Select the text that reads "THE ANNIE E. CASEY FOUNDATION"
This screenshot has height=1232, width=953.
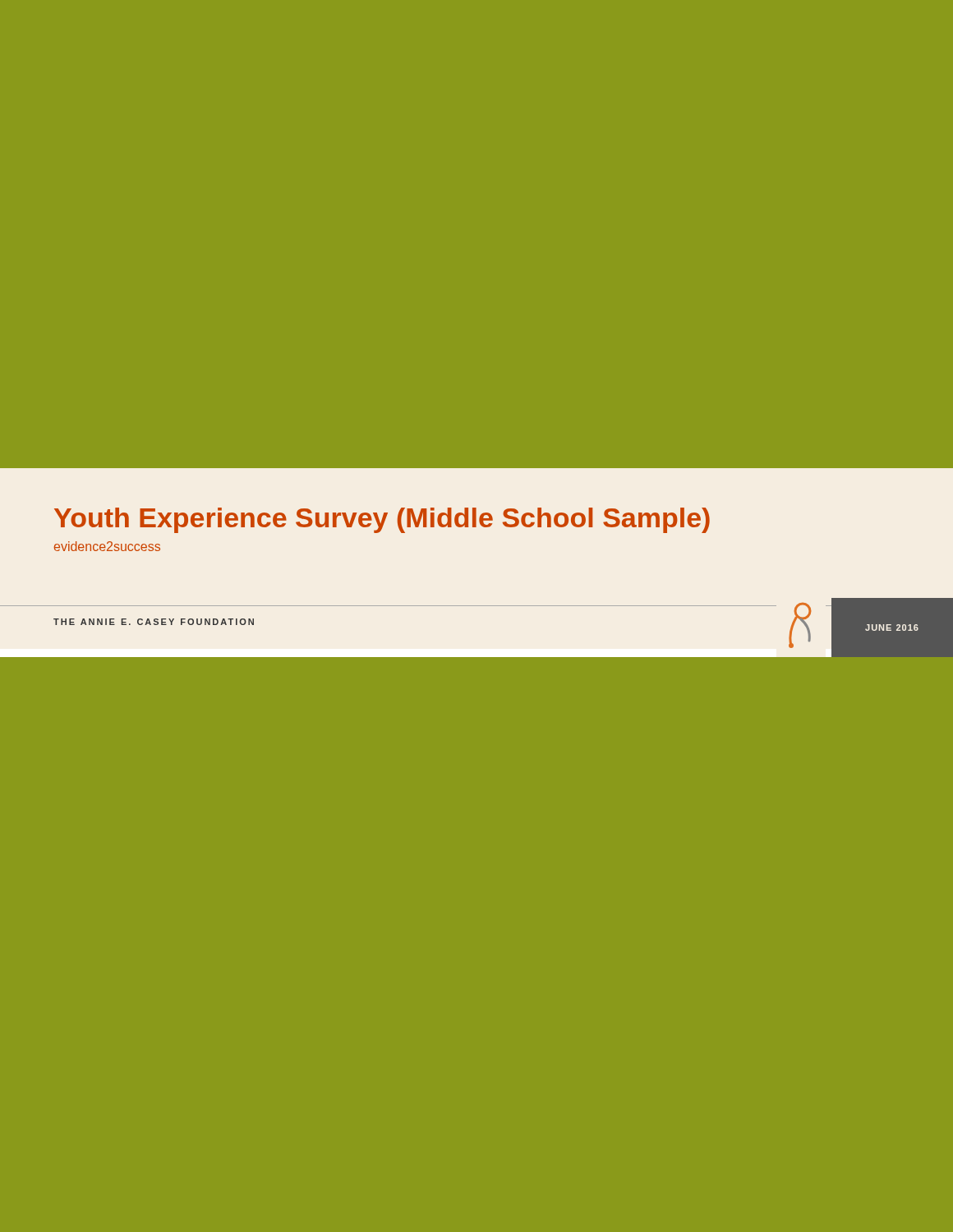(x=155, y=622)
